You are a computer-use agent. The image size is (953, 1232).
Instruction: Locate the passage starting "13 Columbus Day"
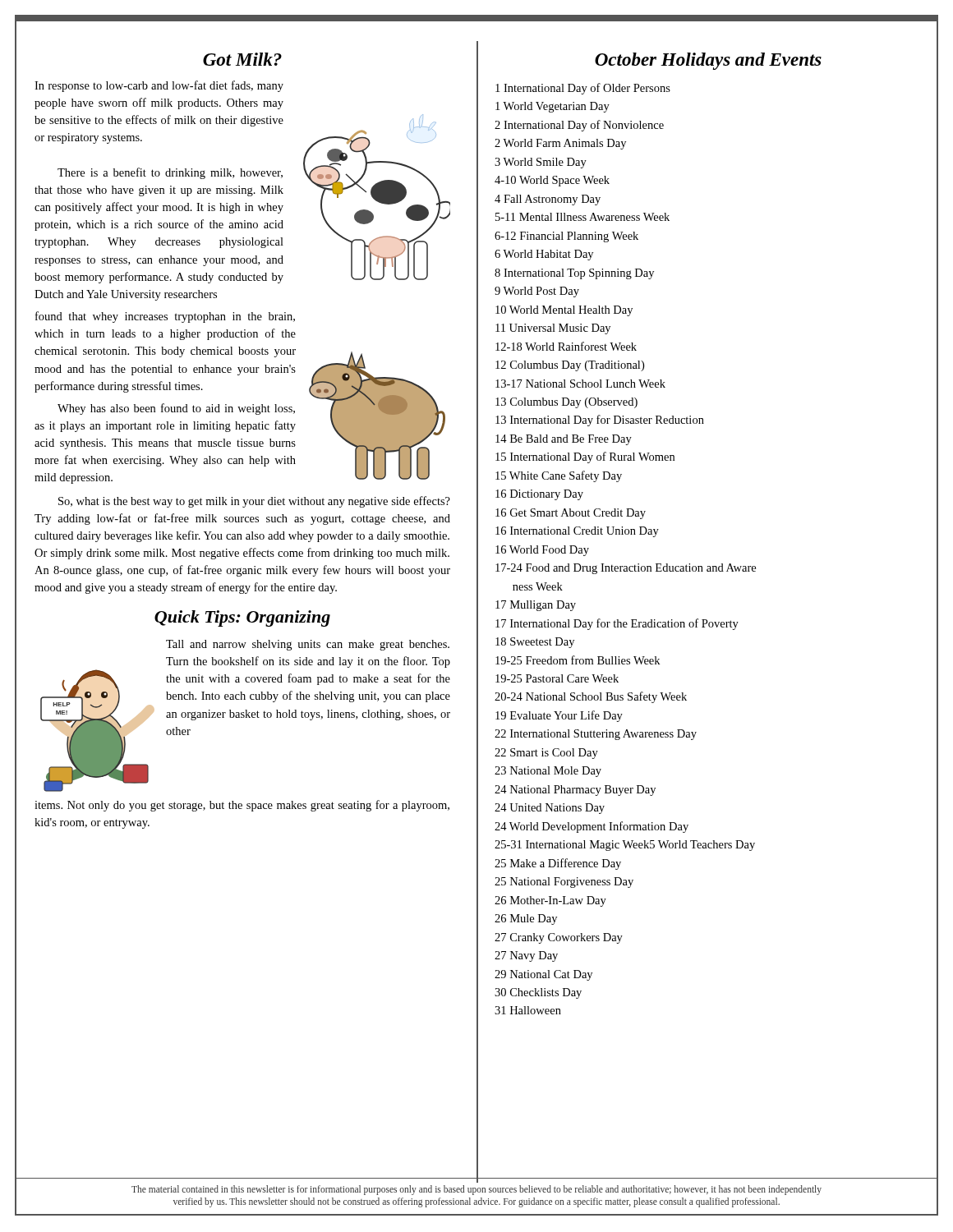tap(566, 402)
